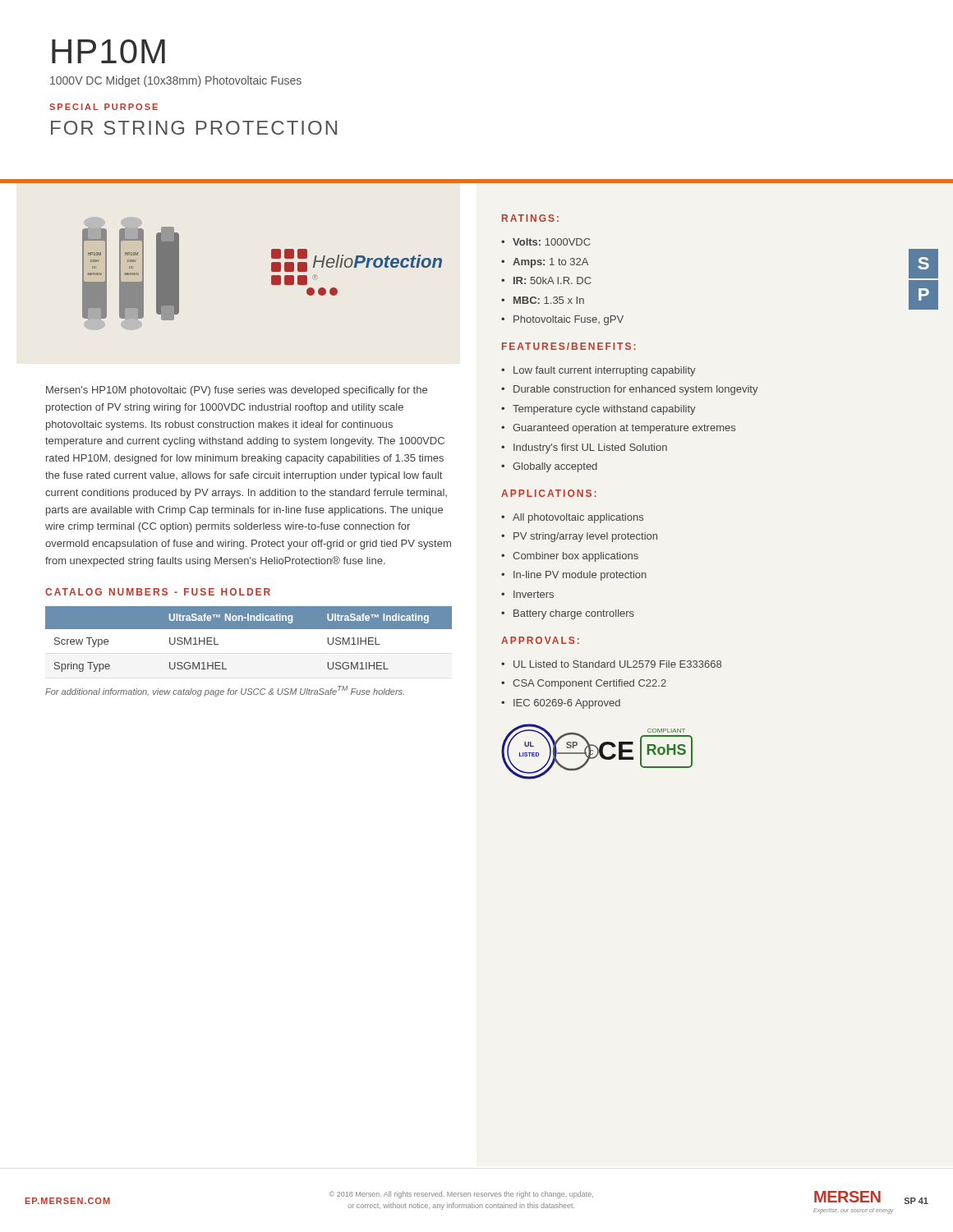Click where it says "Volts: 1000VDC"
The height and width of the screenshot is (1232, 953).
tap(552, 242)
